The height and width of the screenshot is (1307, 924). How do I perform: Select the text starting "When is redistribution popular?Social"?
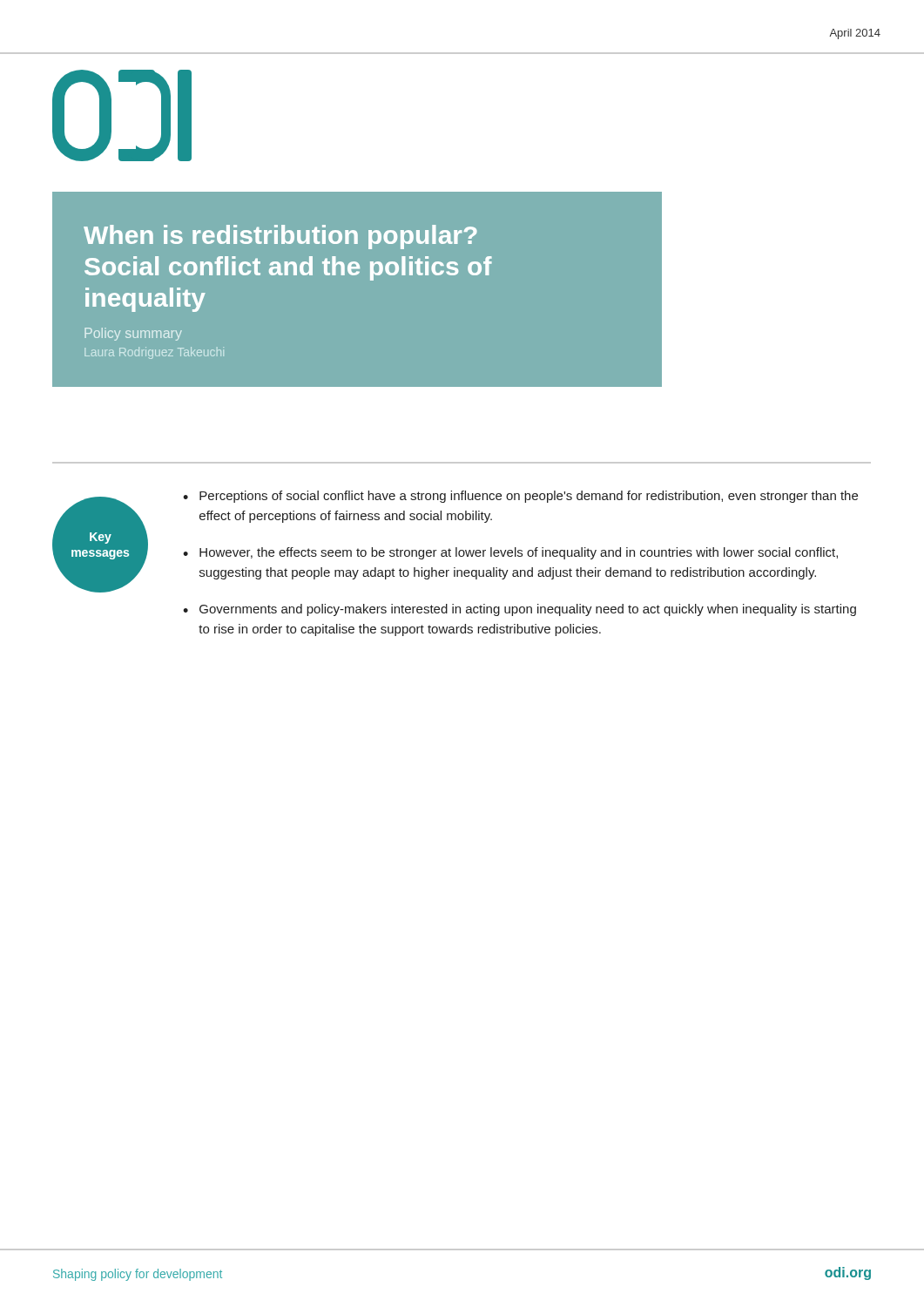[x=357, y=267]
